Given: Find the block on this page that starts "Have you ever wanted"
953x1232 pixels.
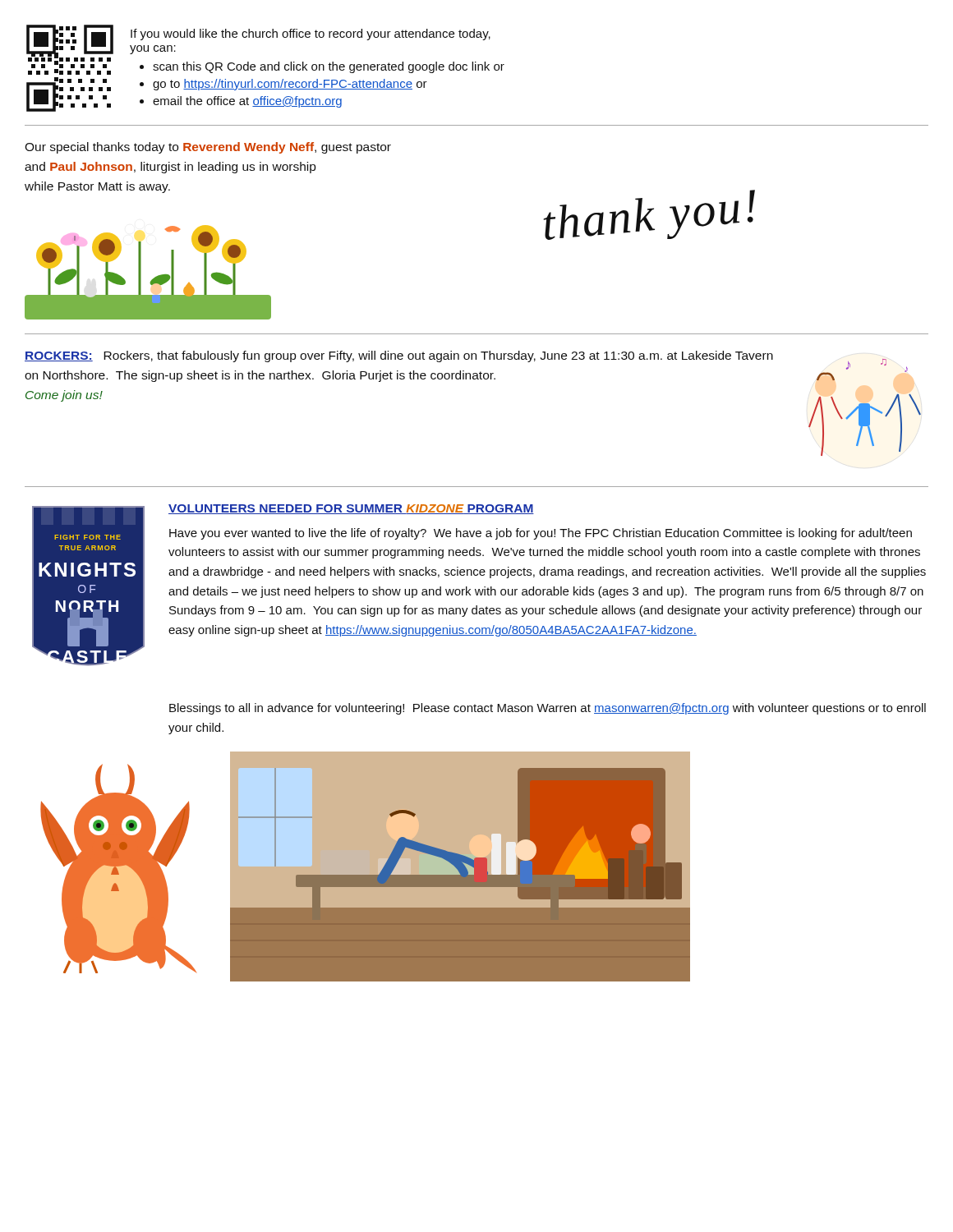Looking at the screenshot, I should [547, 581].
